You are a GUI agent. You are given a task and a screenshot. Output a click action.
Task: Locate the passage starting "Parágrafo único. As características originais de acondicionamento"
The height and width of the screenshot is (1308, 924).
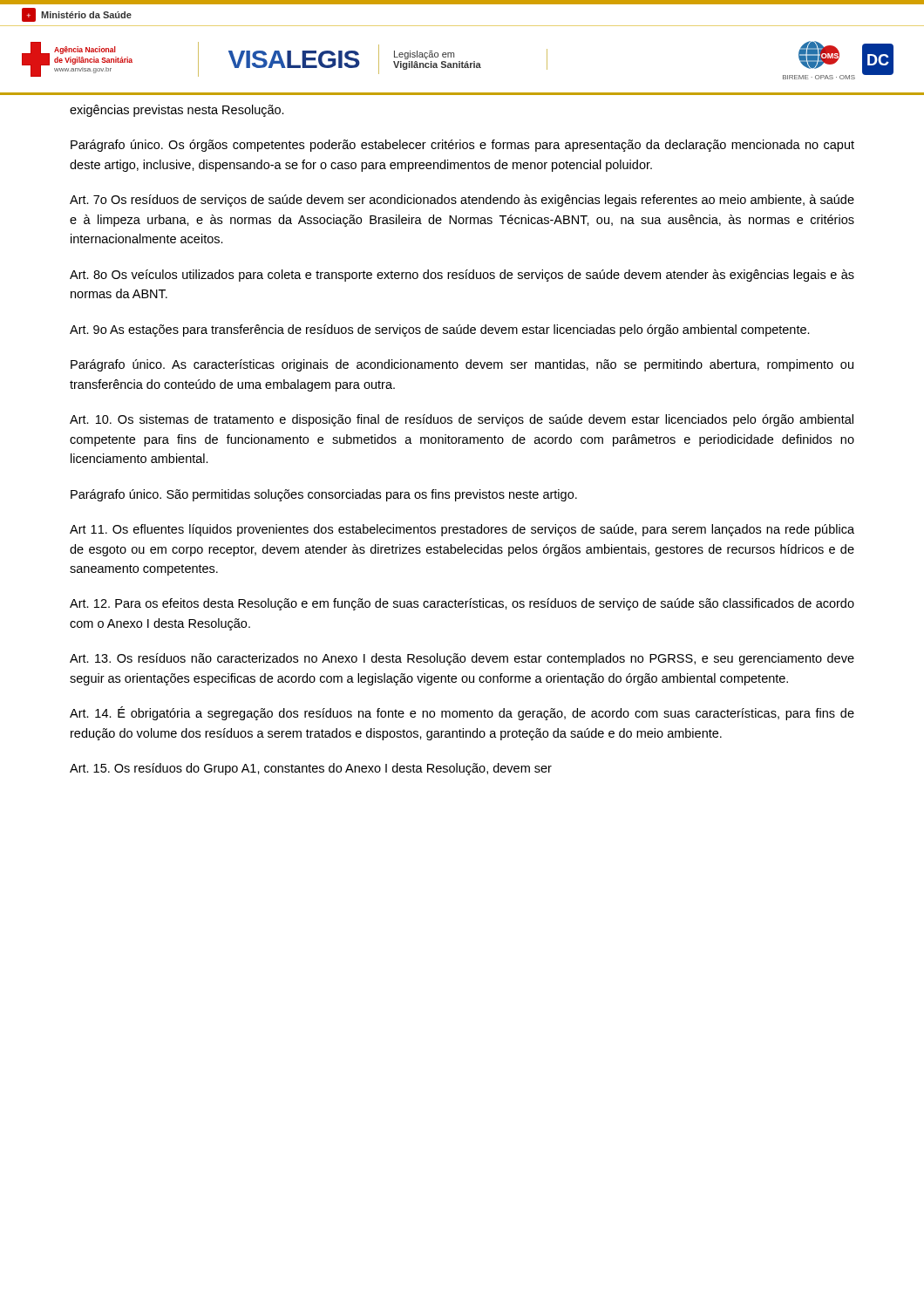click(x=462, y=374)
